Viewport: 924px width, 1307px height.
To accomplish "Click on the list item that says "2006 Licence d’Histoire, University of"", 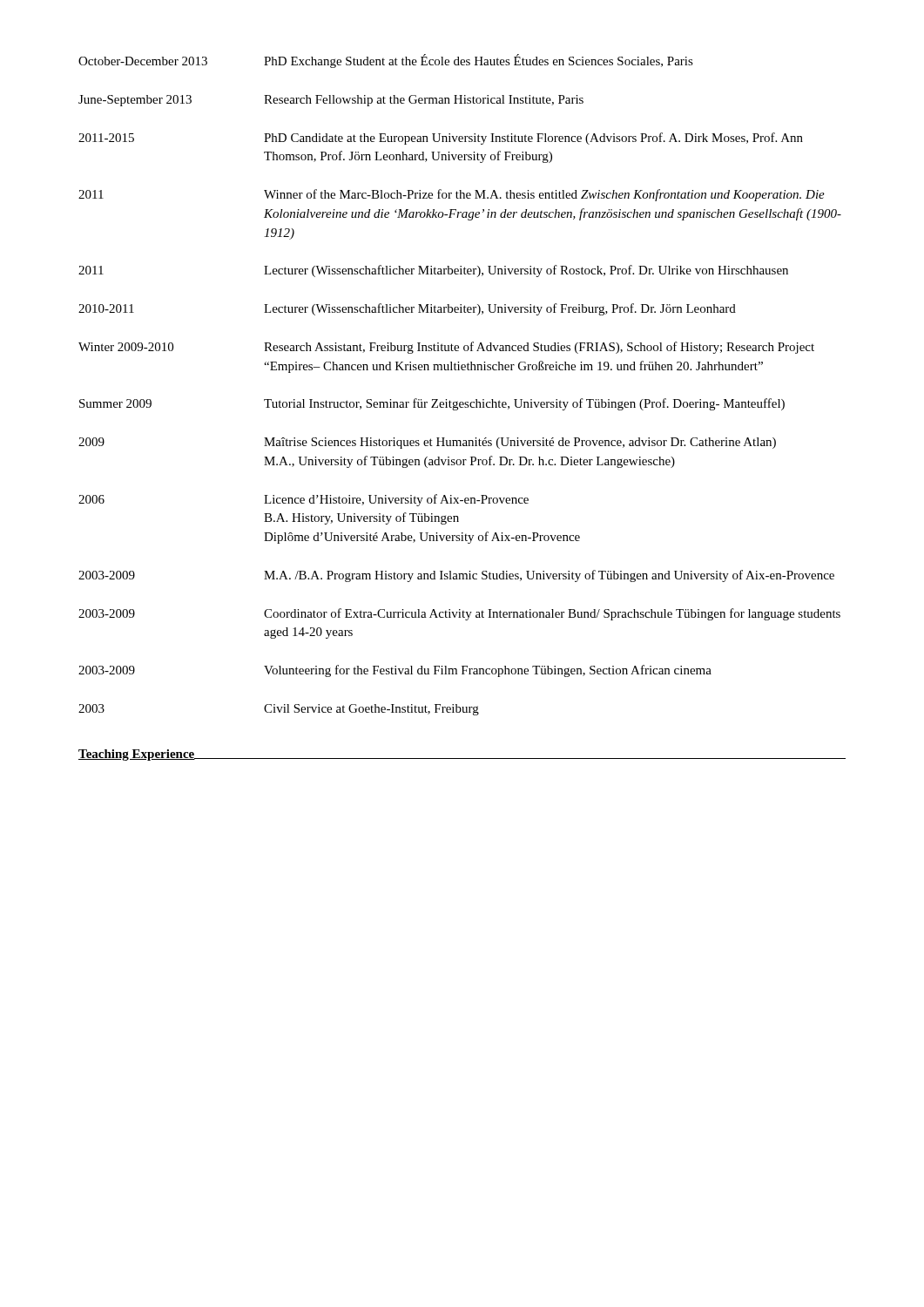I will 462,519.
